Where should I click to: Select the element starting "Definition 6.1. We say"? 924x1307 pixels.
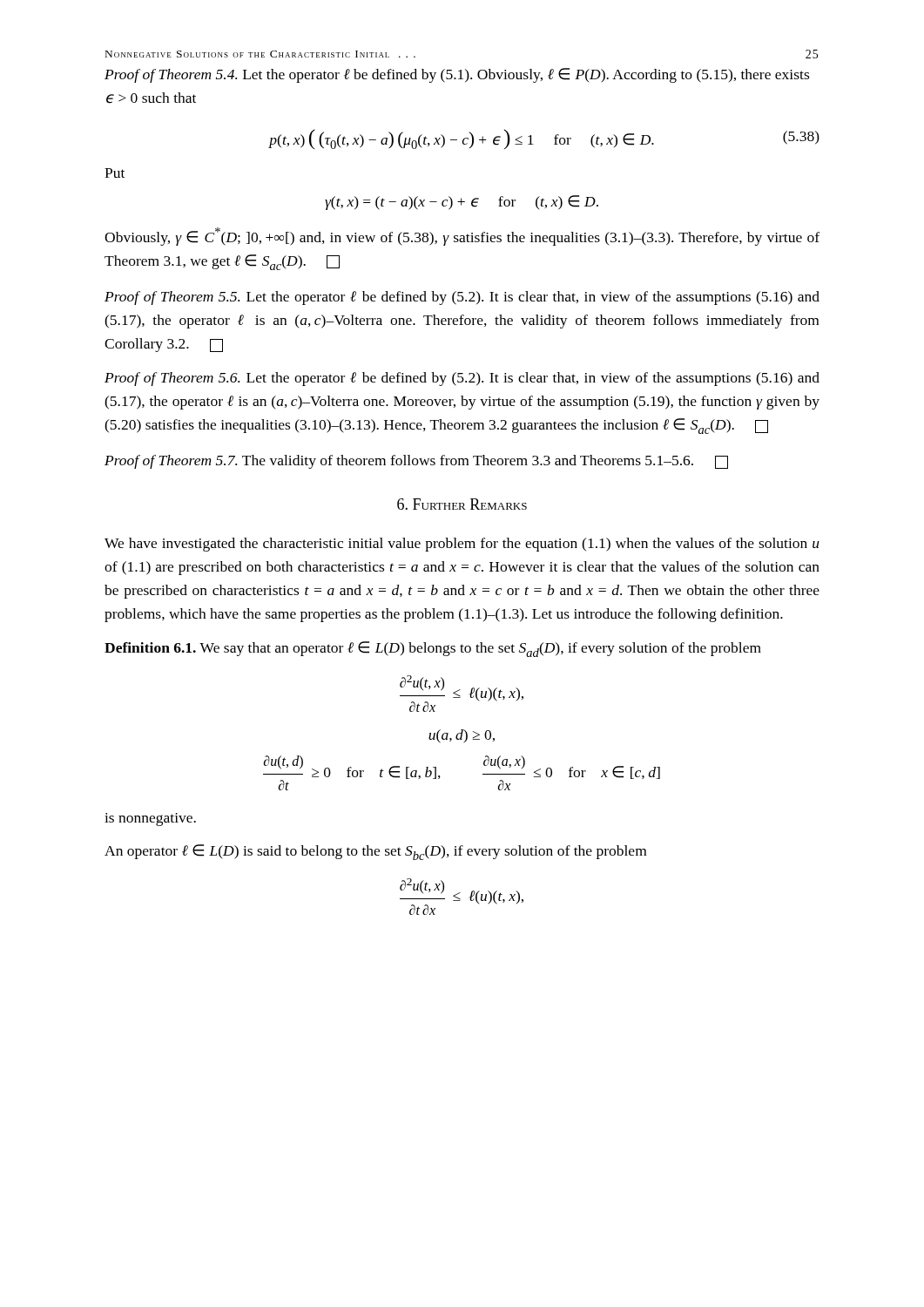click(433, 649)
